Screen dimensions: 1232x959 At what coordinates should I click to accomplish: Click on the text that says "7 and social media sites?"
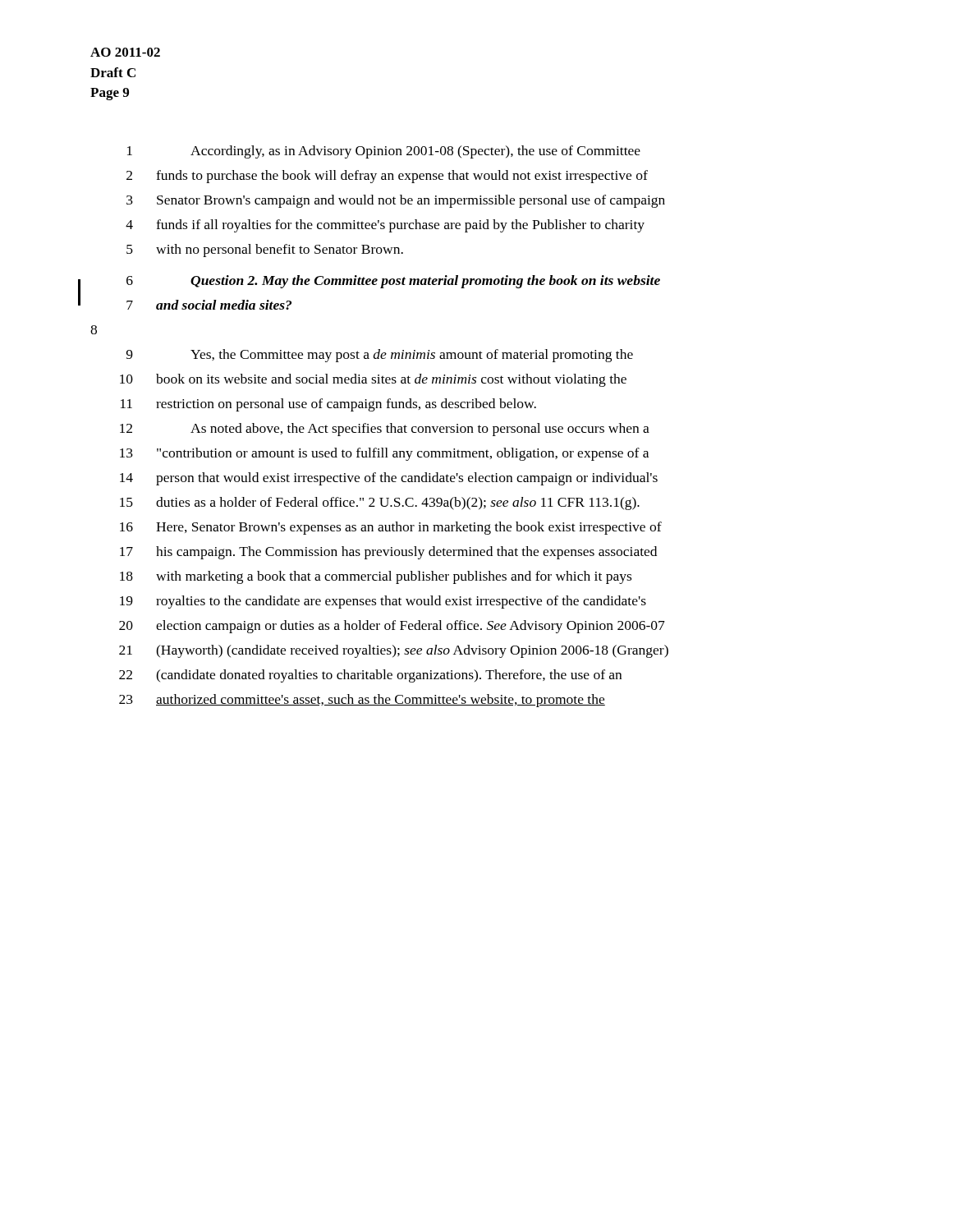(x=209, y=305)
